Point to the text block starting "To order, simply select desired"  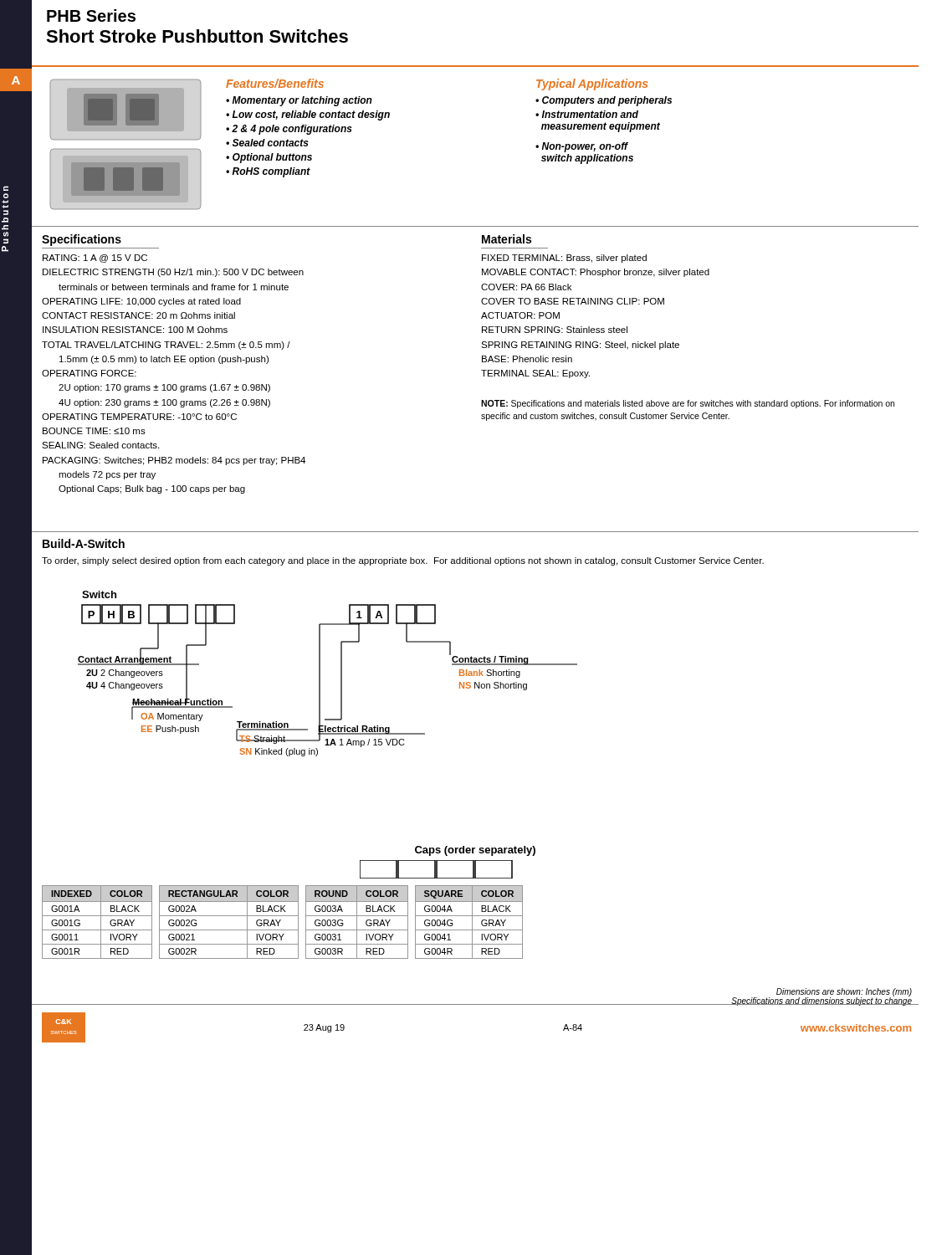(403, 561)
